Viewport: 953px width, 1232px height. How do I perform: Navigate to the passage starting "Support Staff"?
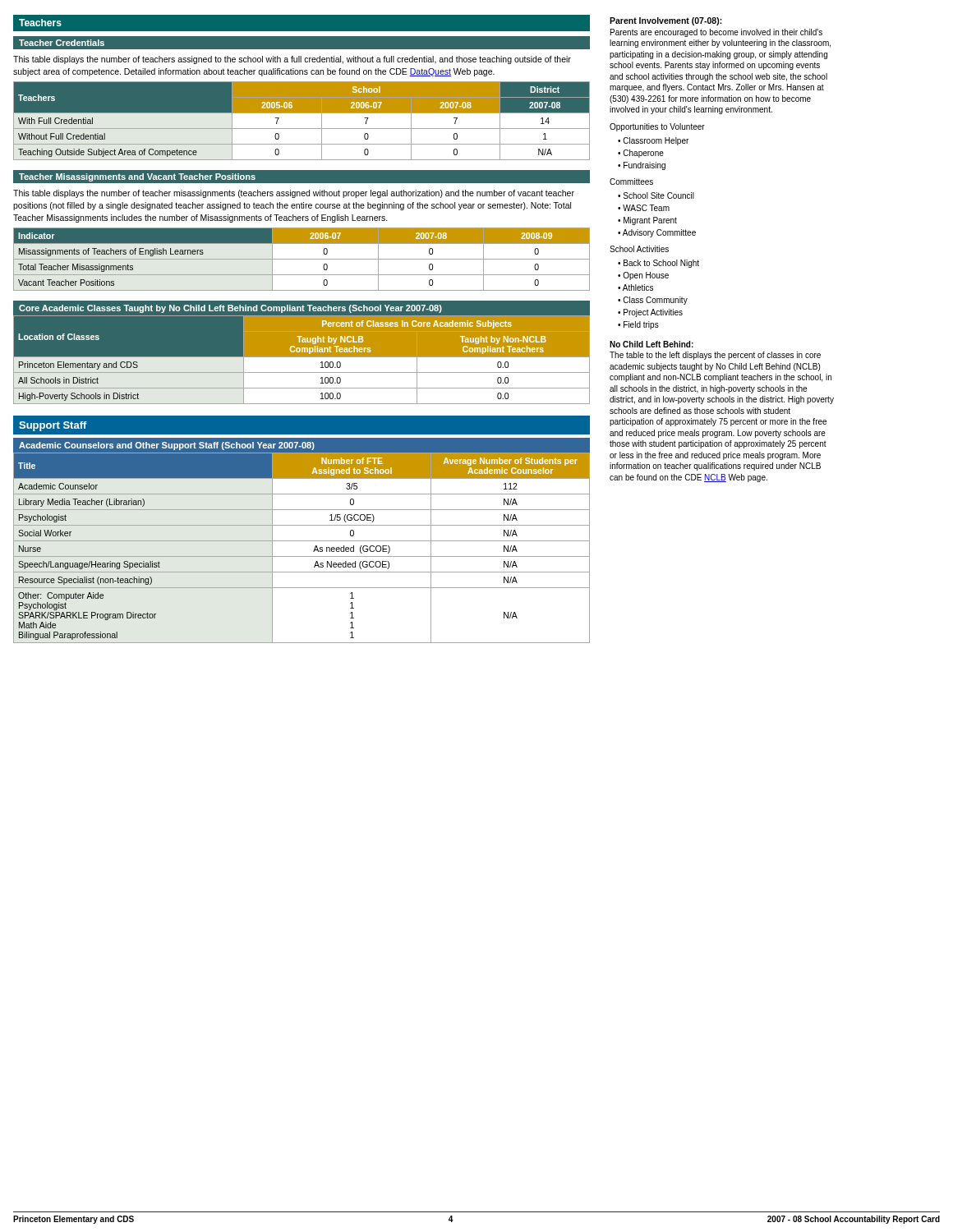tap(53, 425)
